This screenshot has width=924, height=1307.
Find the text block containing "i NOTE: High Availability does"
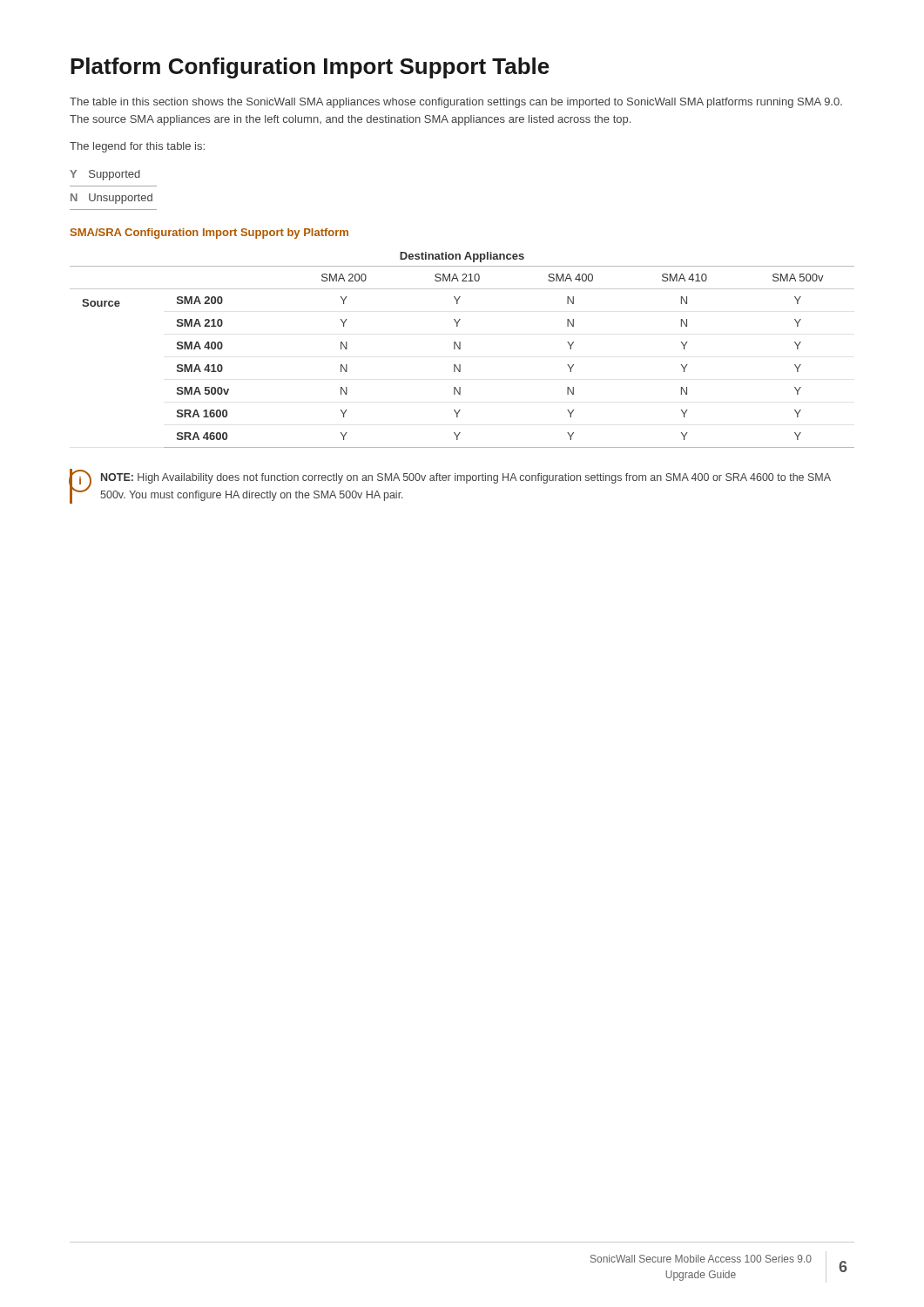462,486
